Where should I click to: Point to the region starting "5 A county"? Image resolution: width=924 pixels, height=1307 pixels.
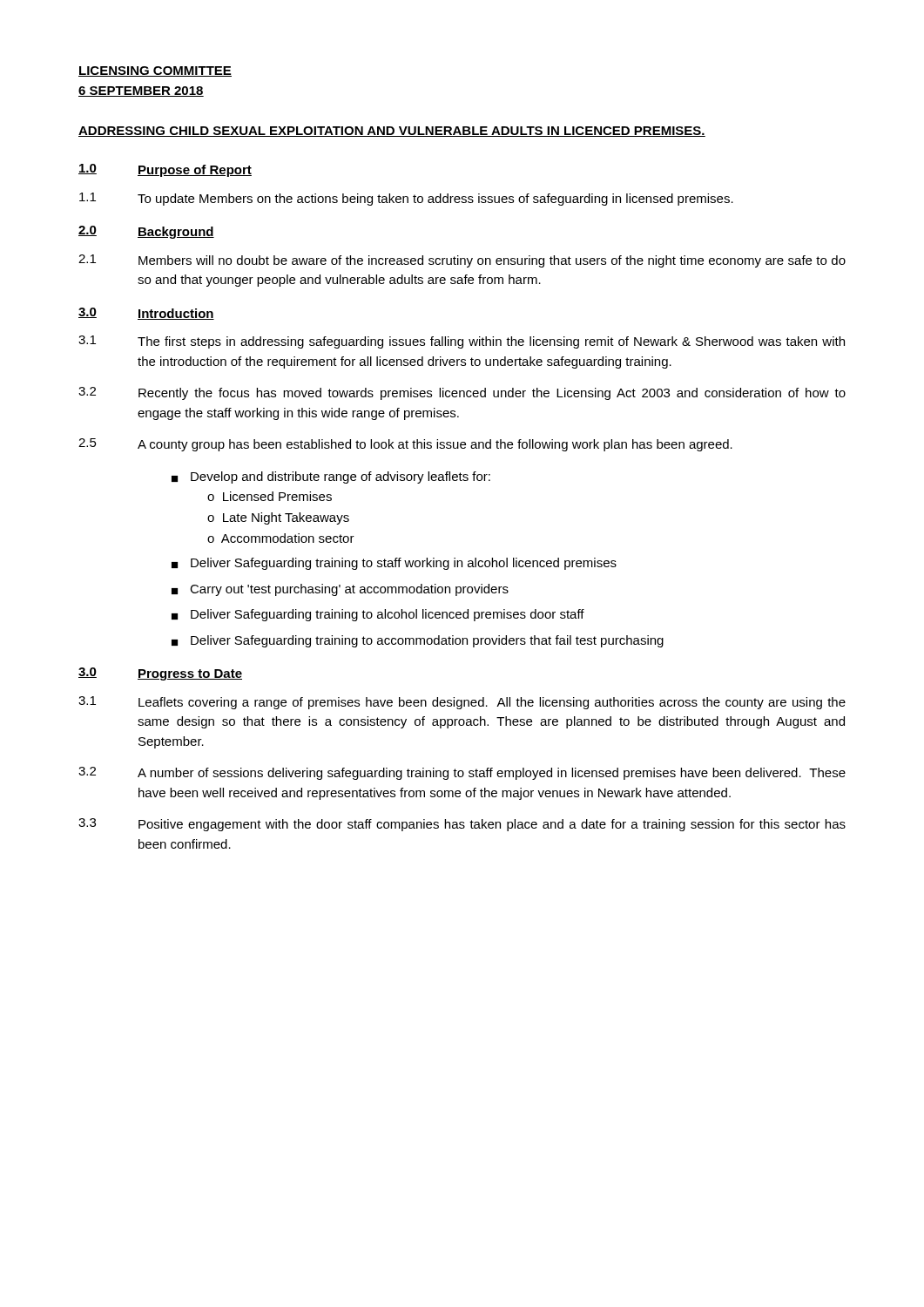coord(462,445)
